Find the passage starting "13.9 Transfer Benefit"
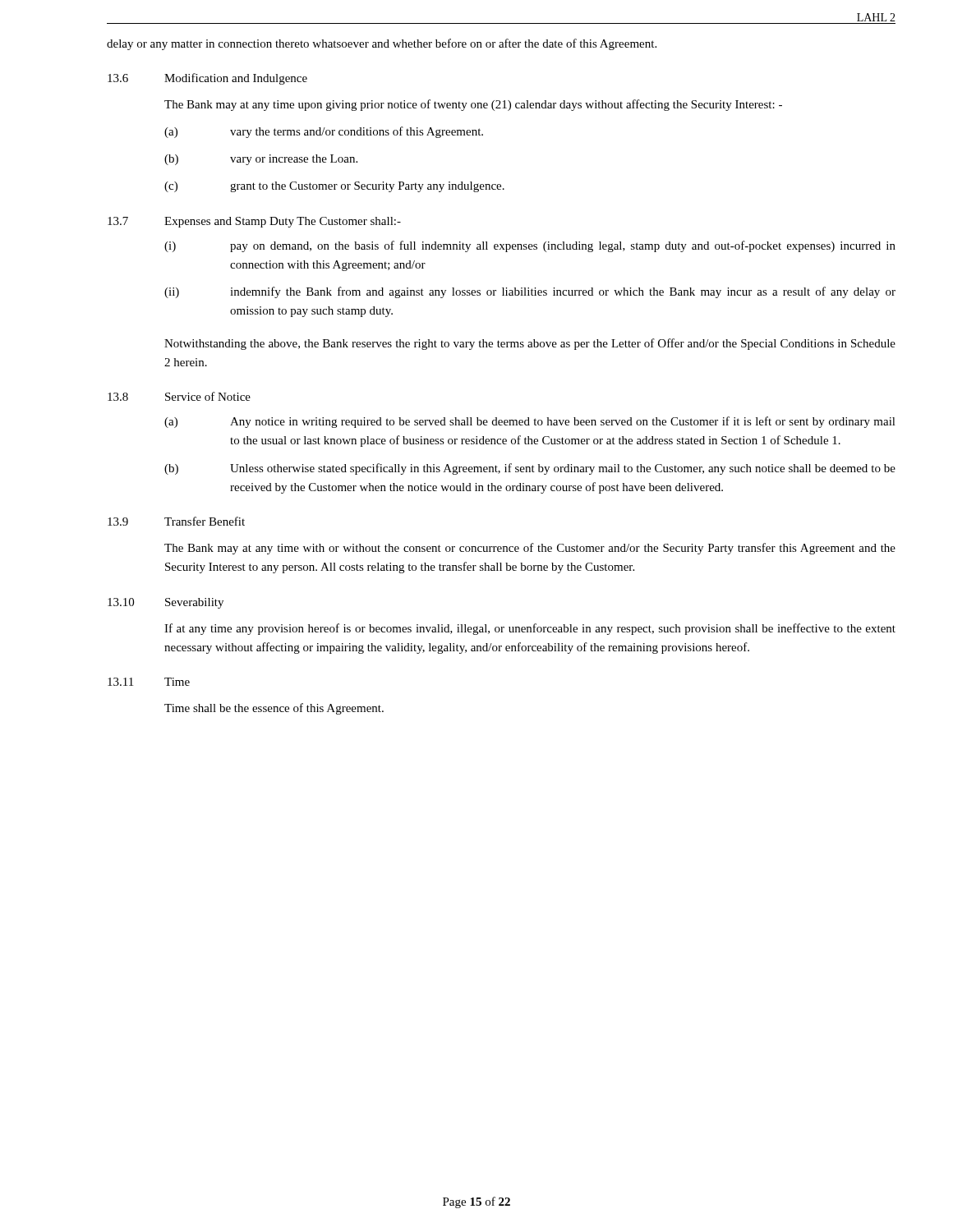The height and width of the screenshot is (1232, 953). (x=176, y=522)
